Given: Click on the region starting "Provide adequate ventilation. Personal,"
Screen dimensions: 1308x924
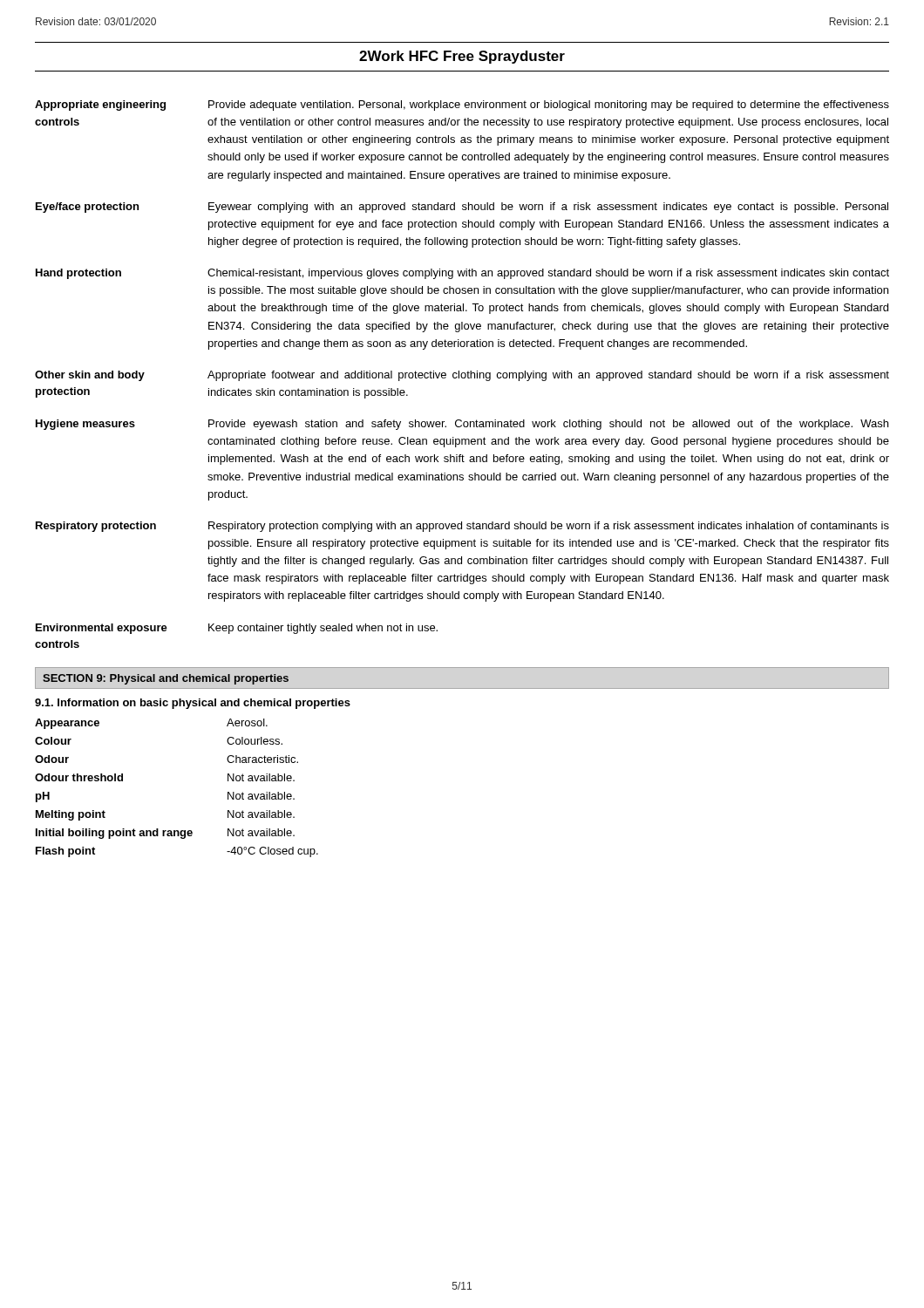Looking at the screenshot, I should click(x=548, y=139).
